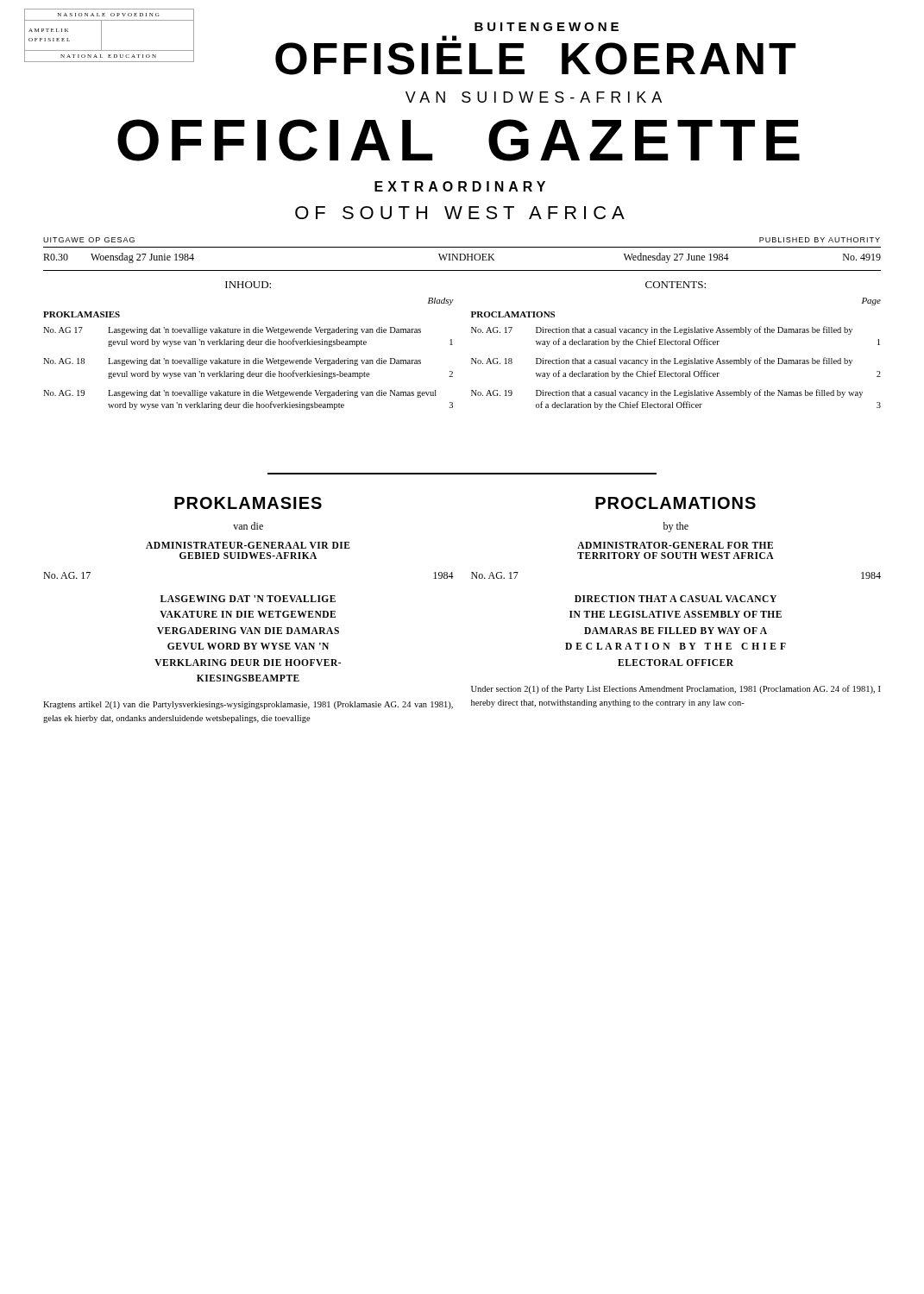Find the element starting "Under section 2(1) of the Party"

pos(676,696)
